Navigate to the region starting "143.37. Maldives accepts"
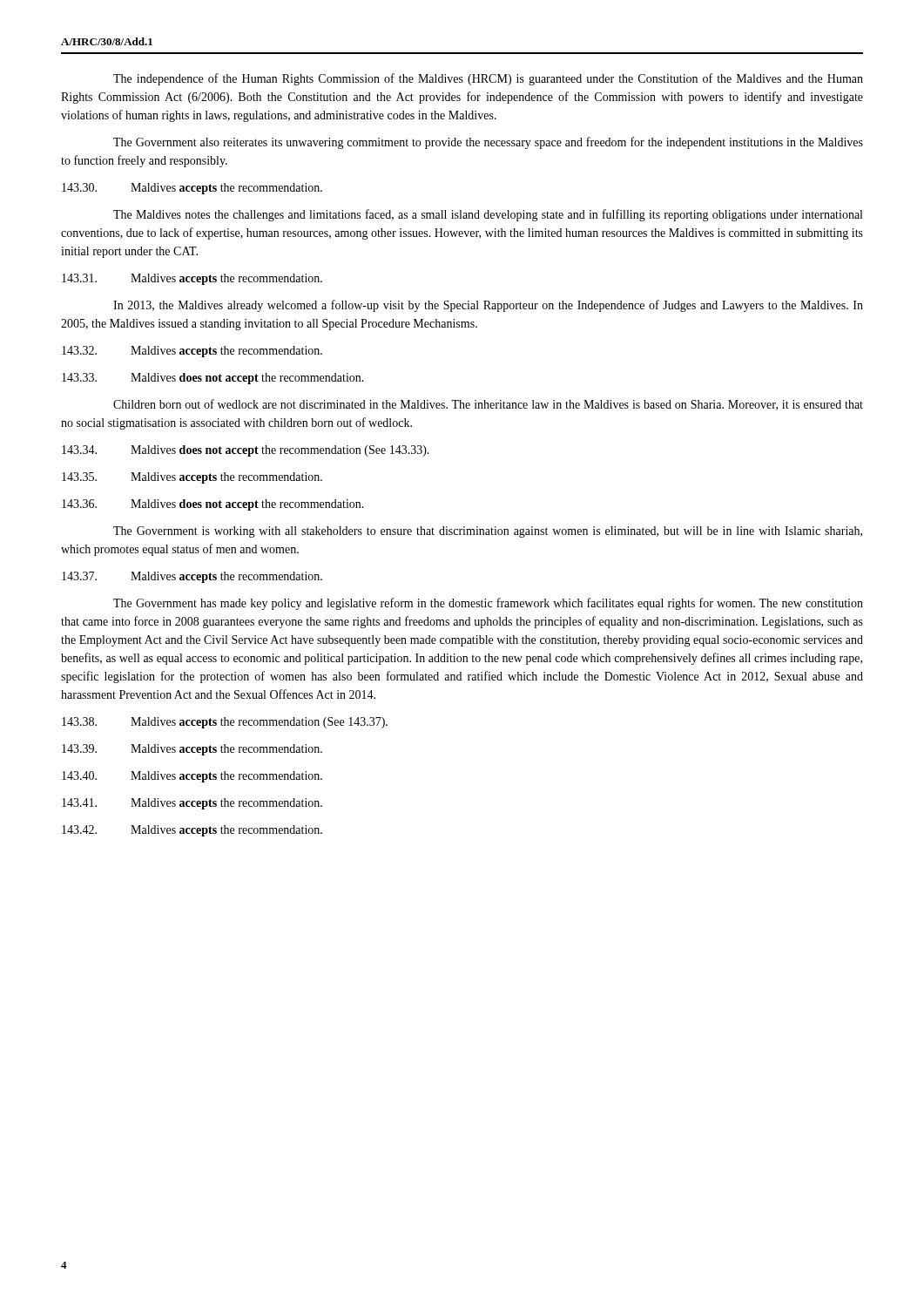The height and width of the screenshot is (1307, 924). coord(192,577)
